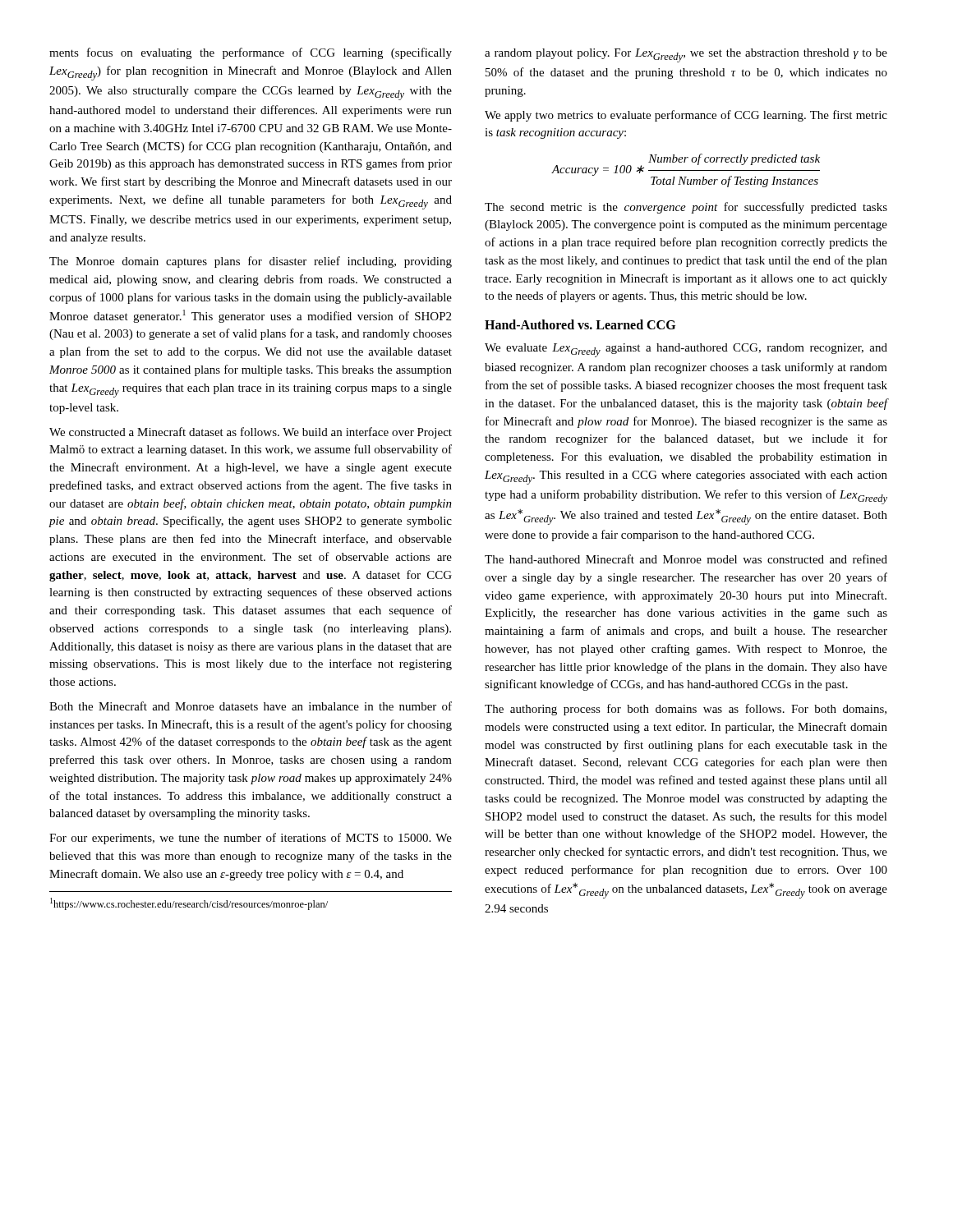Image resolution: width=953 pixels, height=1232 pixels.
Task: Find the block on this page that starts "For our experiments, we"
Action: (x=251, y=856)
